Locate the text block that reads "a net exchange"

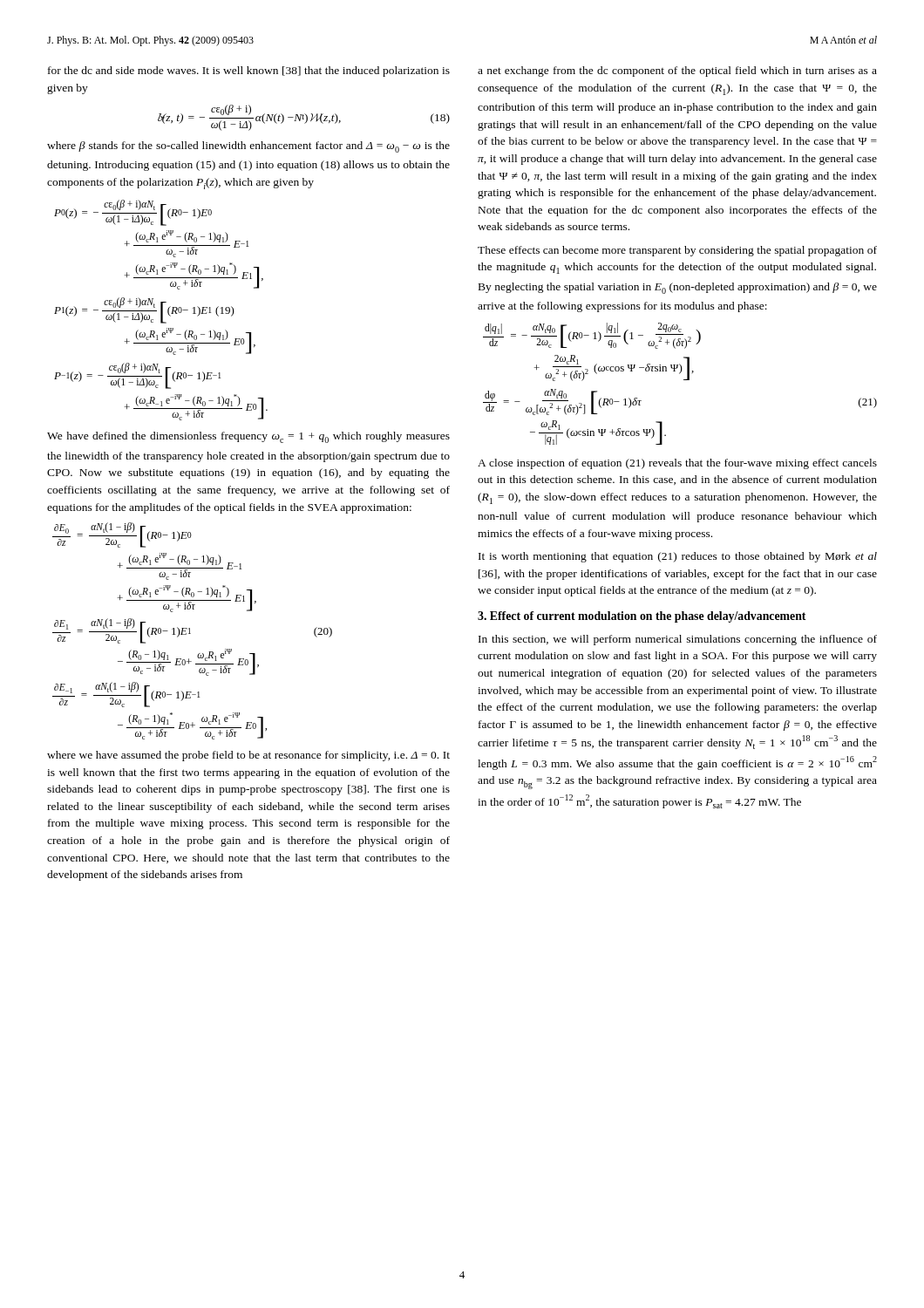[x=677, y=149]
